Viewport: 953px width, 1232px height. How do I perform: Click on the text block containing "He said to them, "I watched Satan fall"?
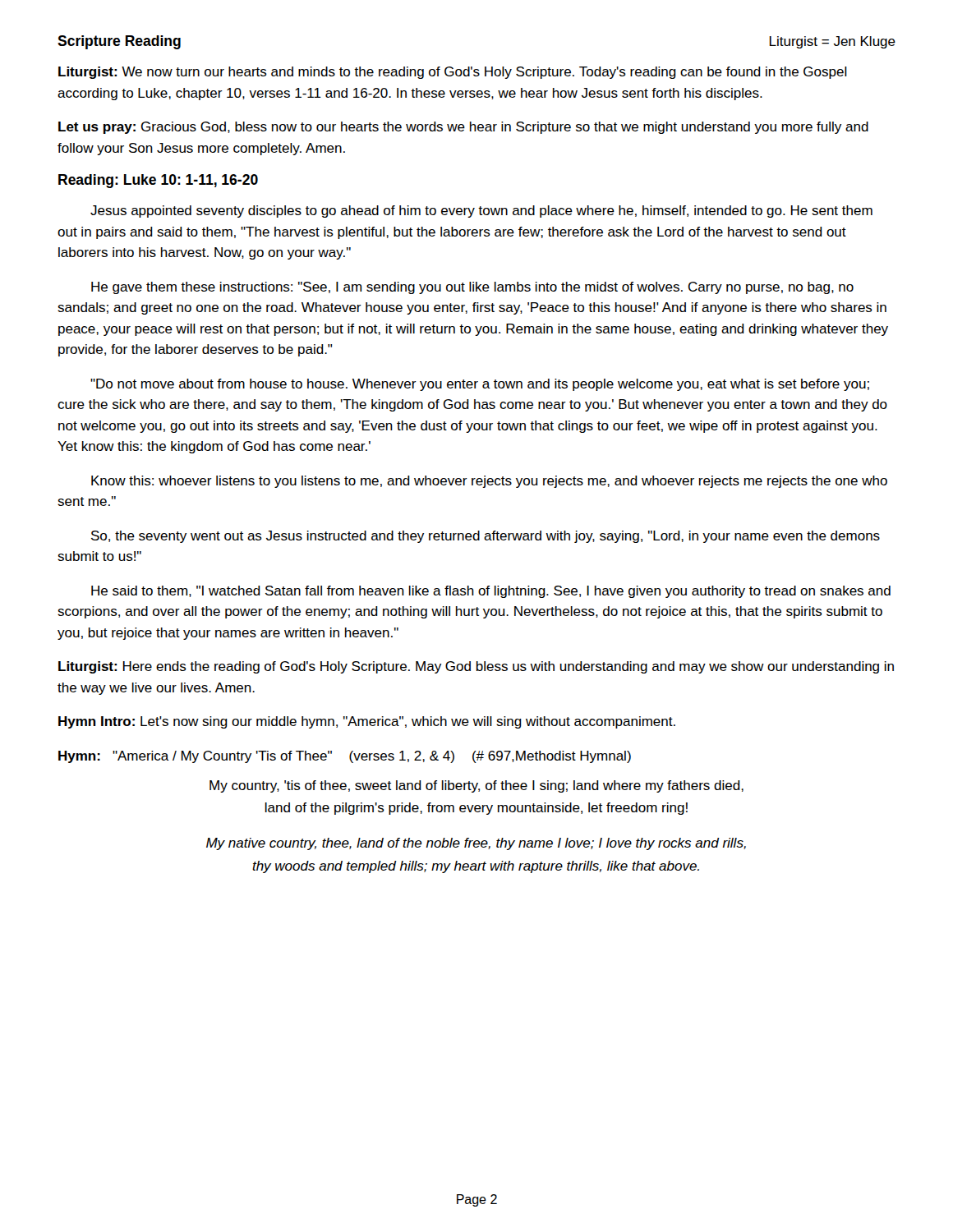click(474, 612)
